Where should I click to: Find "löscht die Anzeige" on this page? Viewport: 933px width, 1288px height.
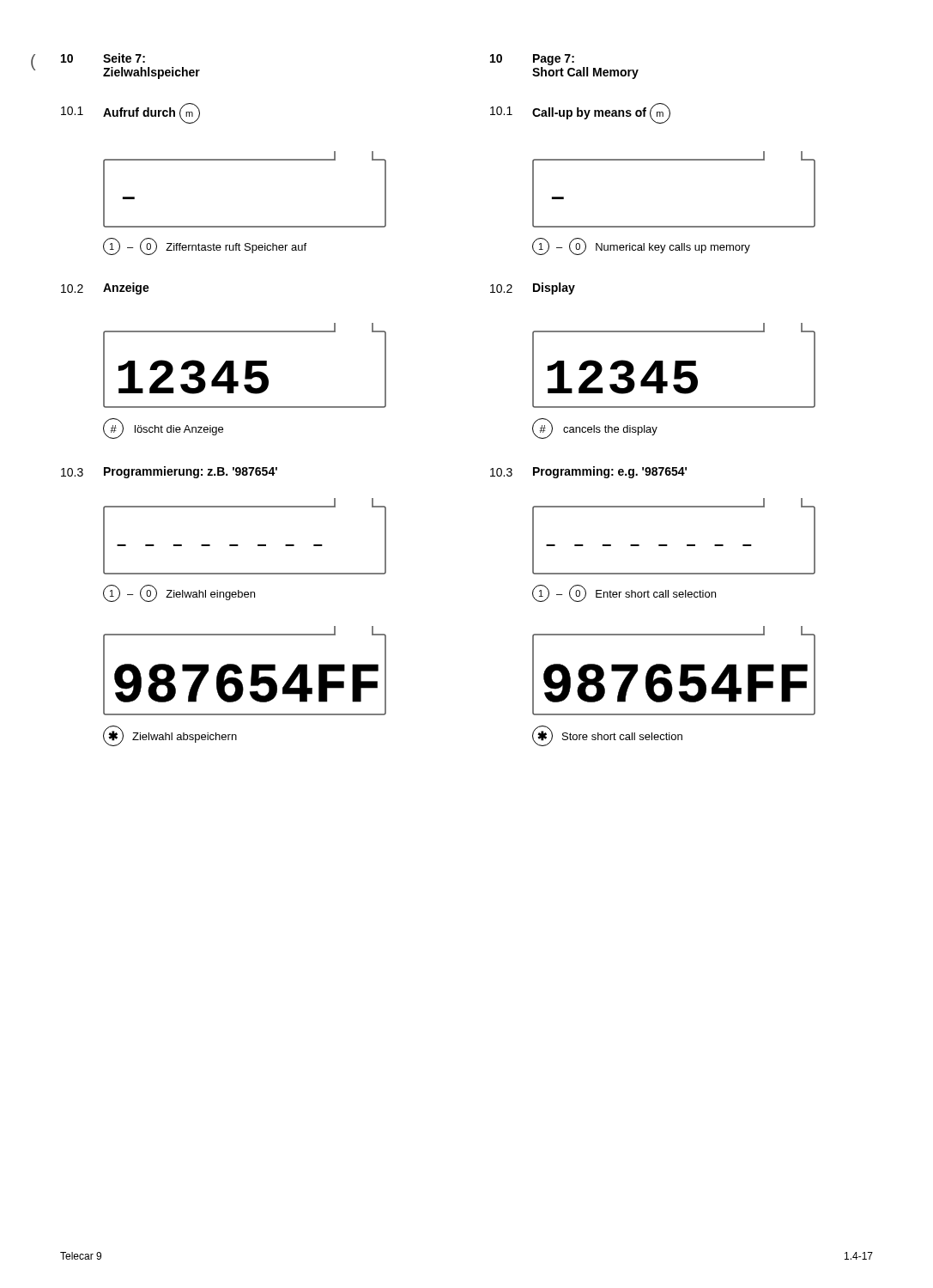coord(163,429)
